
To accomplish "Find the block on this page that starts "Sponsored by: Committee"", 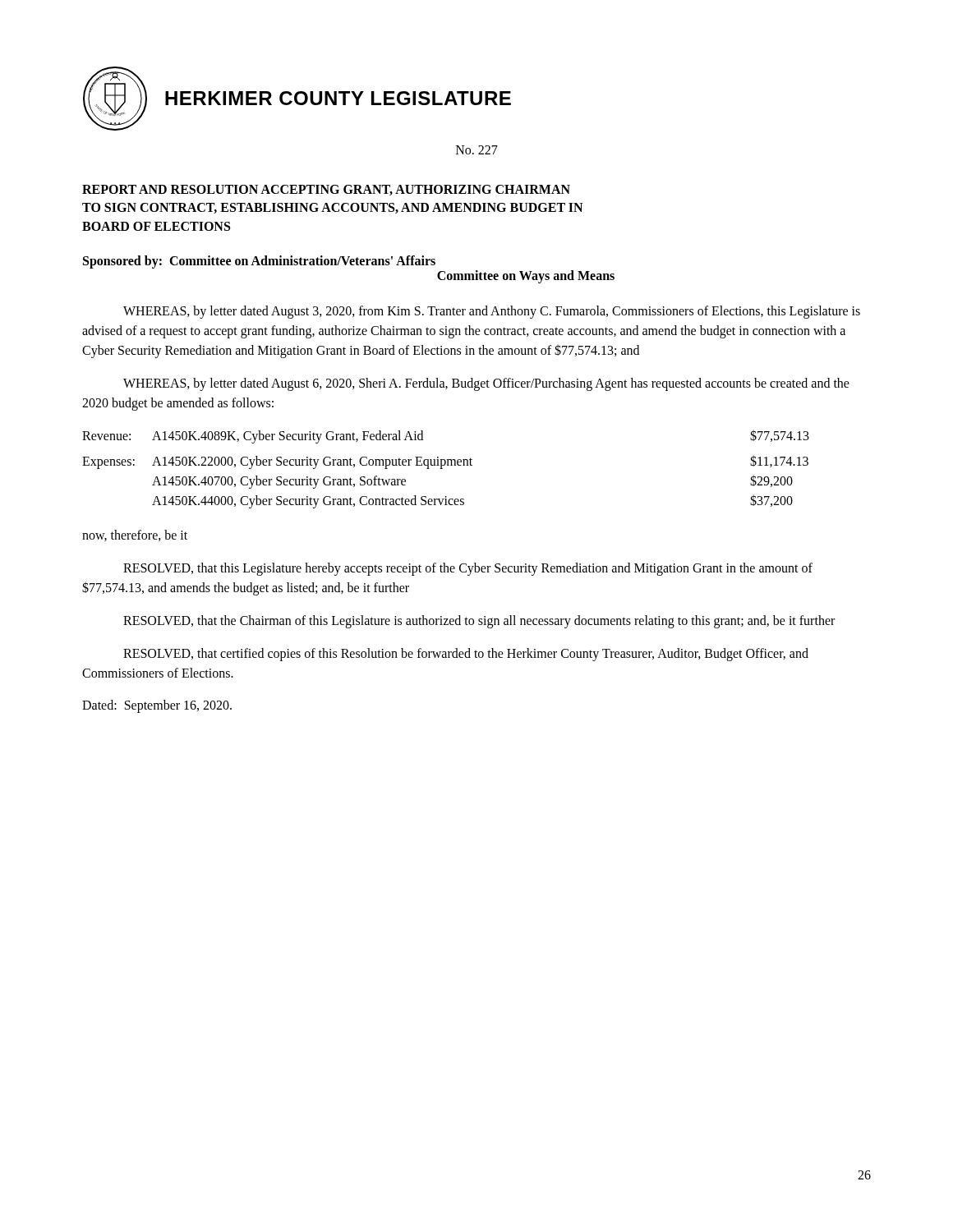I will point(476,269).
